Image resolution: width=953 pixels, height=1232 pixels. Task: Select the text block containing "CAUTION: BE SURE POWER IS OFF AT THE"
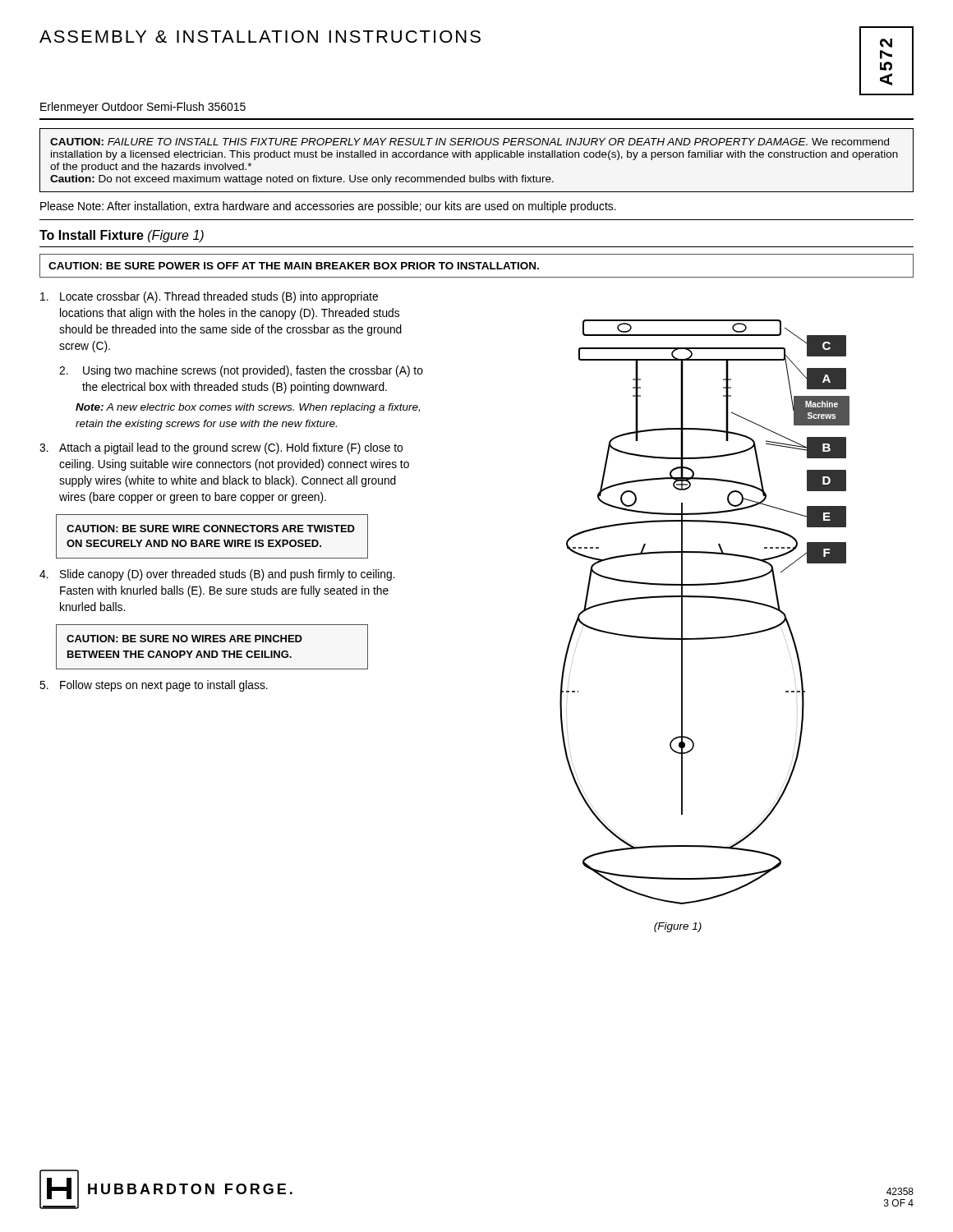pos(476,266)
